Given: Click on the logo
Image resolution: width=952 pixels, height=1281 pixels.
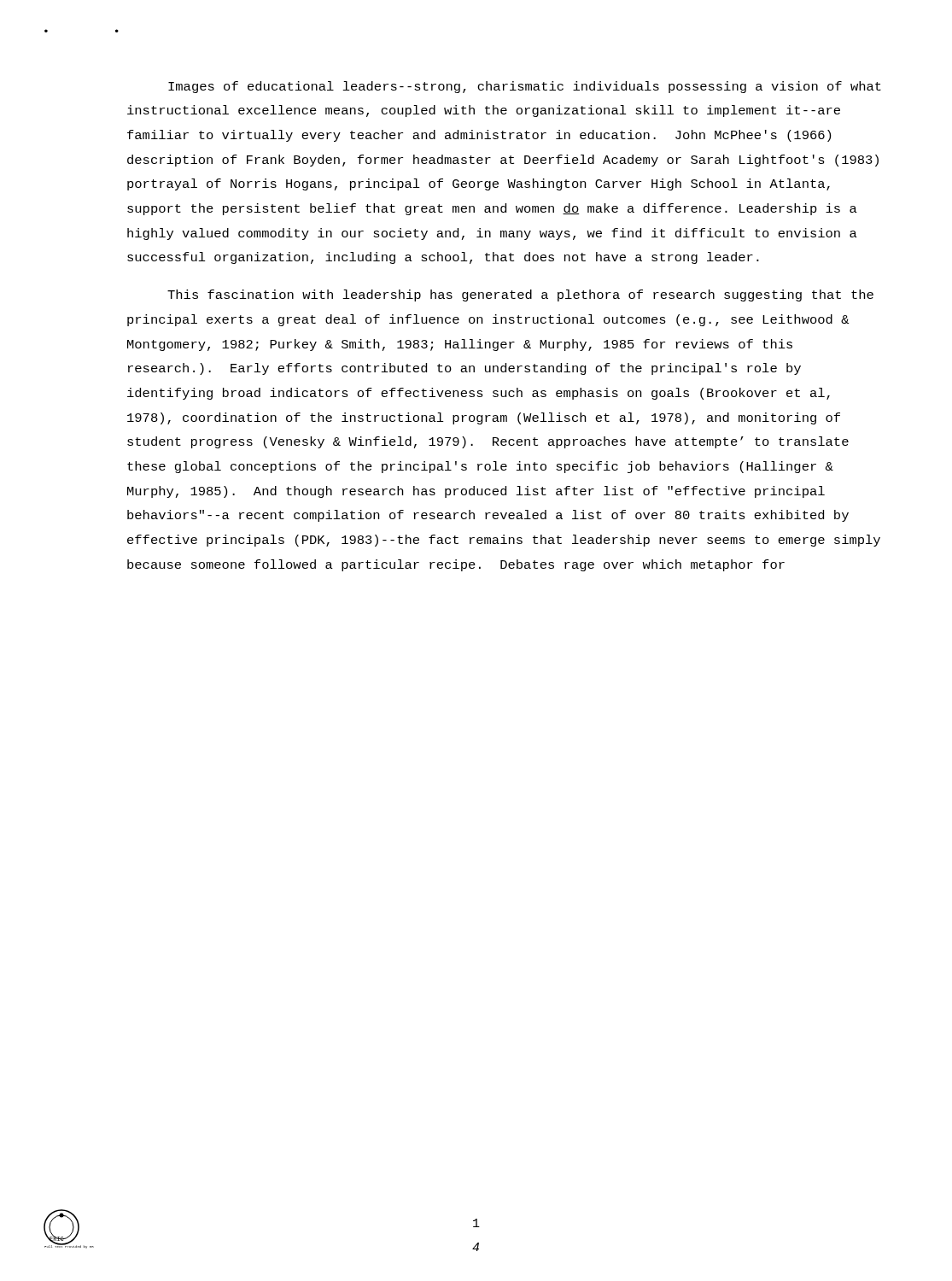Looking at the screenshot, I should (68, 1232).
